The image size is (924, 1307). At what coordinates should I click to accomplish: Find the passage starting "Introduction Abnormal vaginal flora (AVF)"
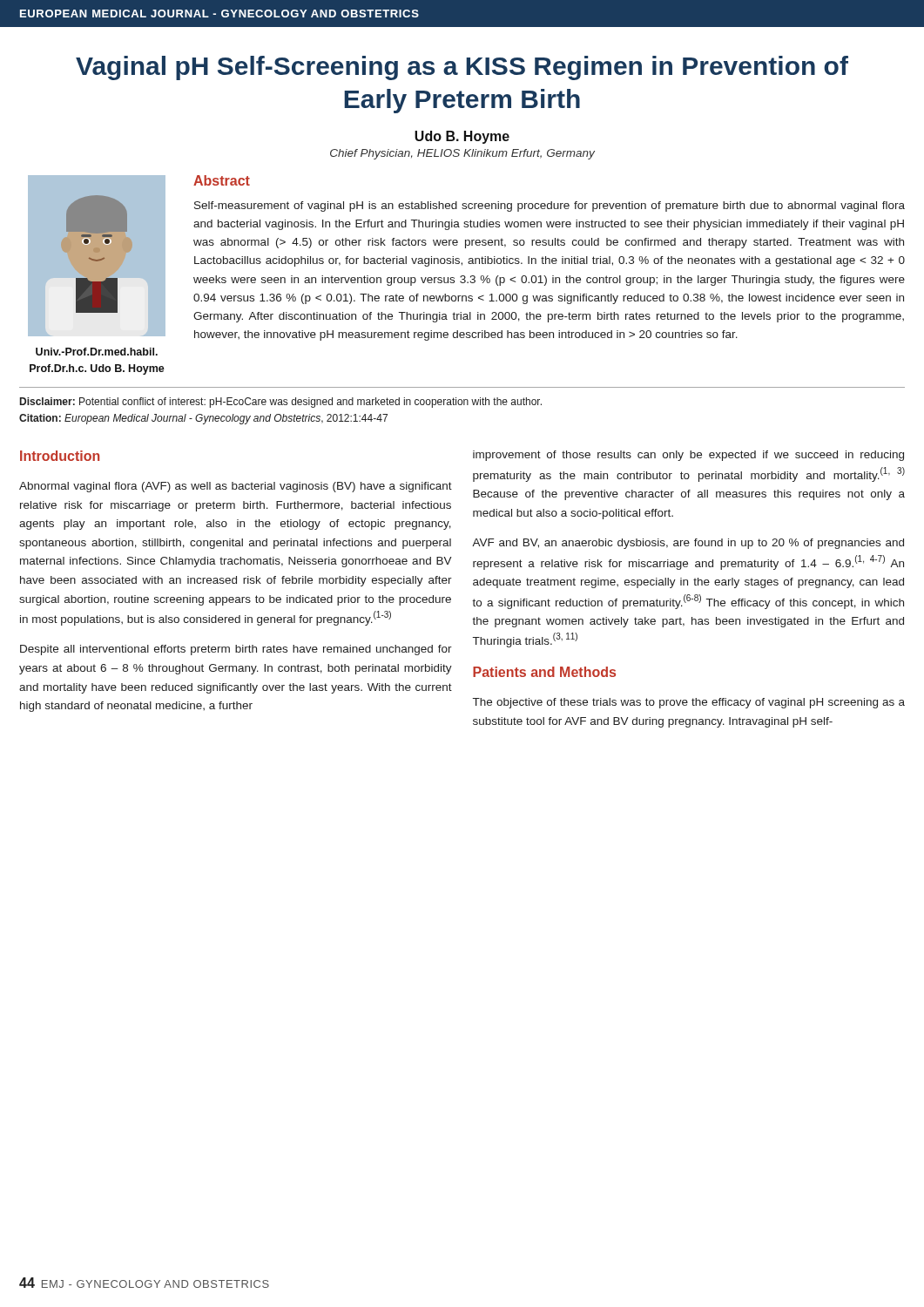click(235, 580)
